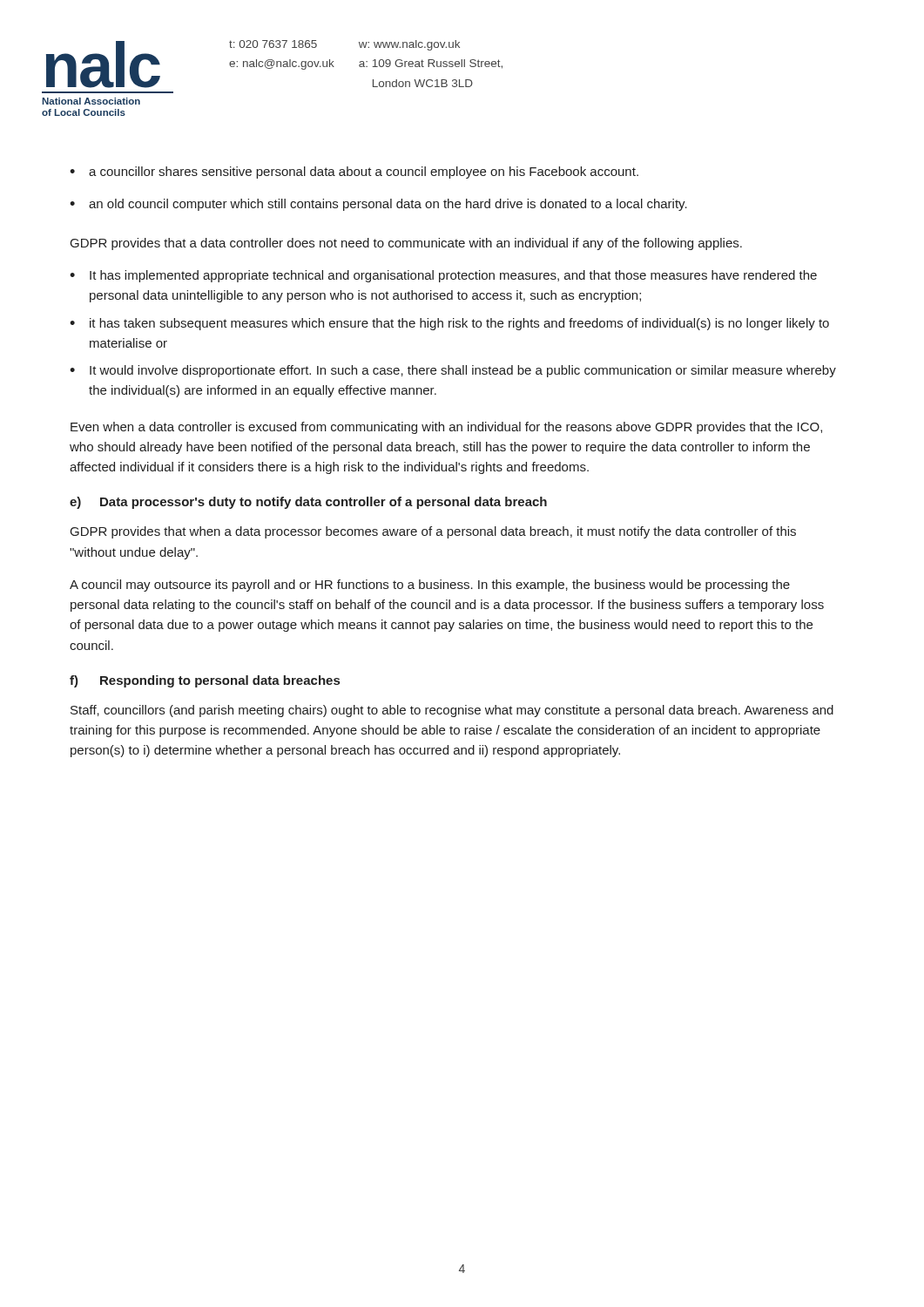This screenshot has width=924, height=1307.
Task: Point to the element starting "GDPR provides that when"
Action: click(x=433, y=541)
